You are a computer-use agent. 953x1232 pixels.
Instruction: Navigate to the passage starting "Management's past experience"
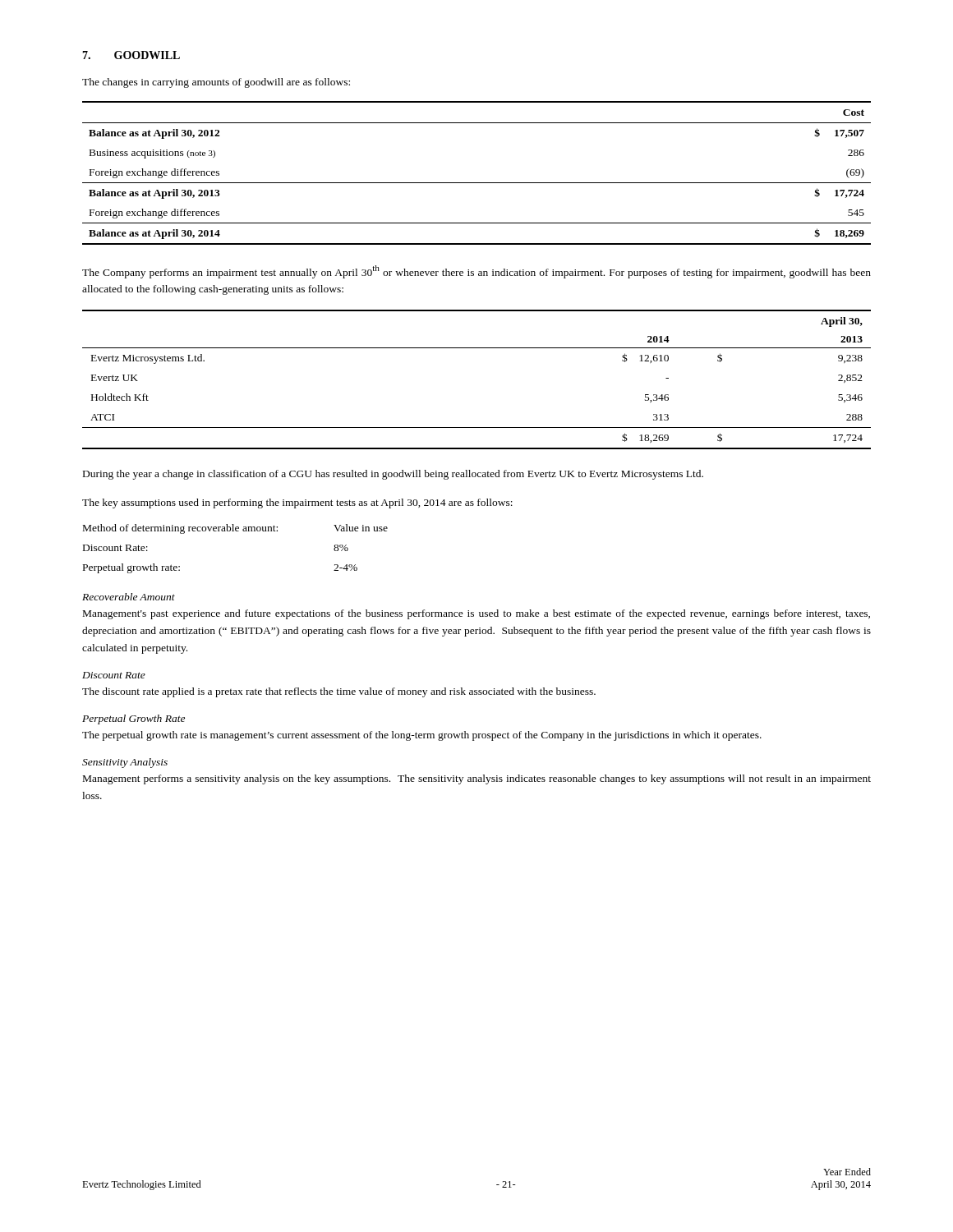pos(476,630)
